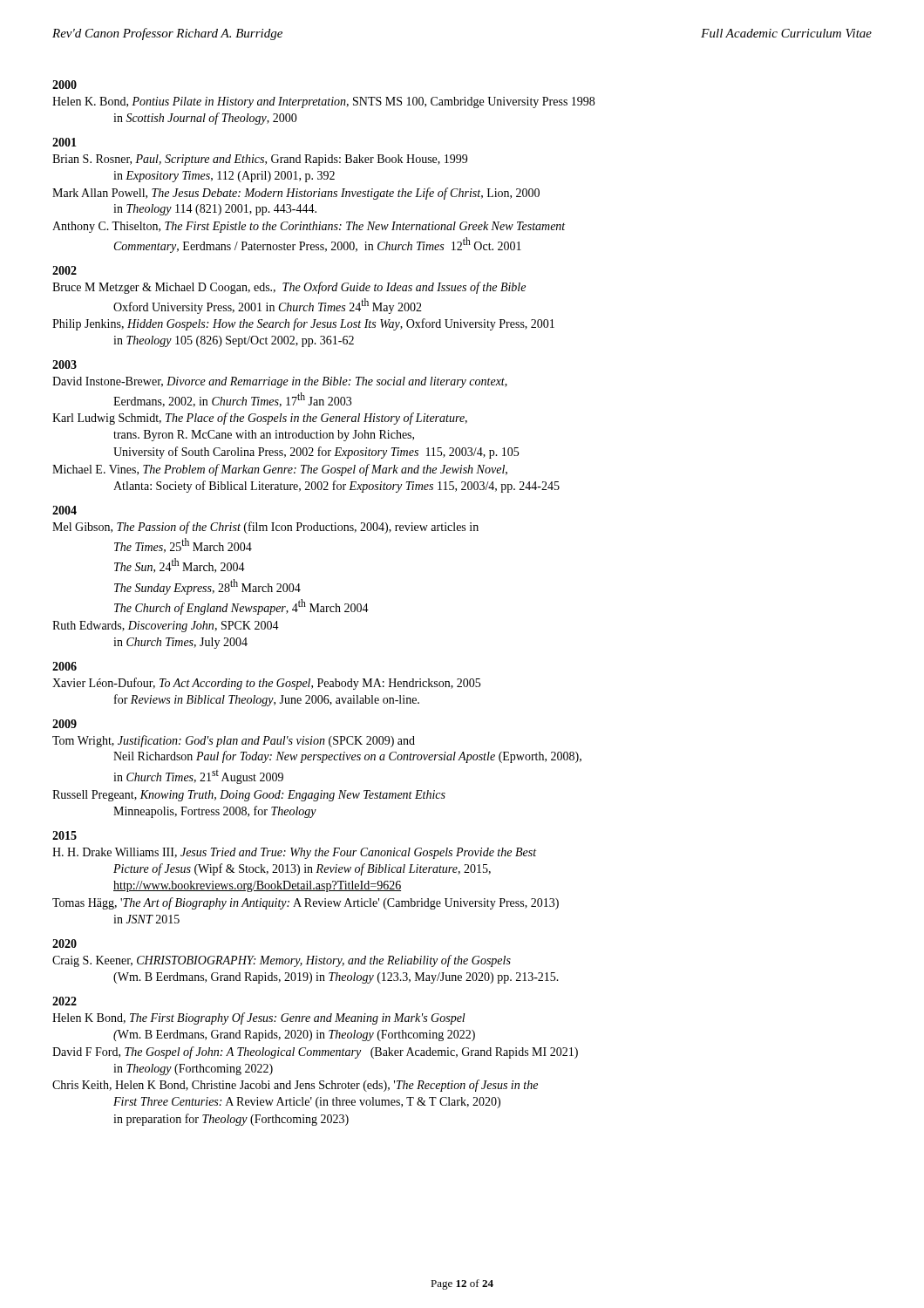Point to the block beginning "Mark Allan Powell, The Jesus"
The image size is (924, 1308).
462,202
